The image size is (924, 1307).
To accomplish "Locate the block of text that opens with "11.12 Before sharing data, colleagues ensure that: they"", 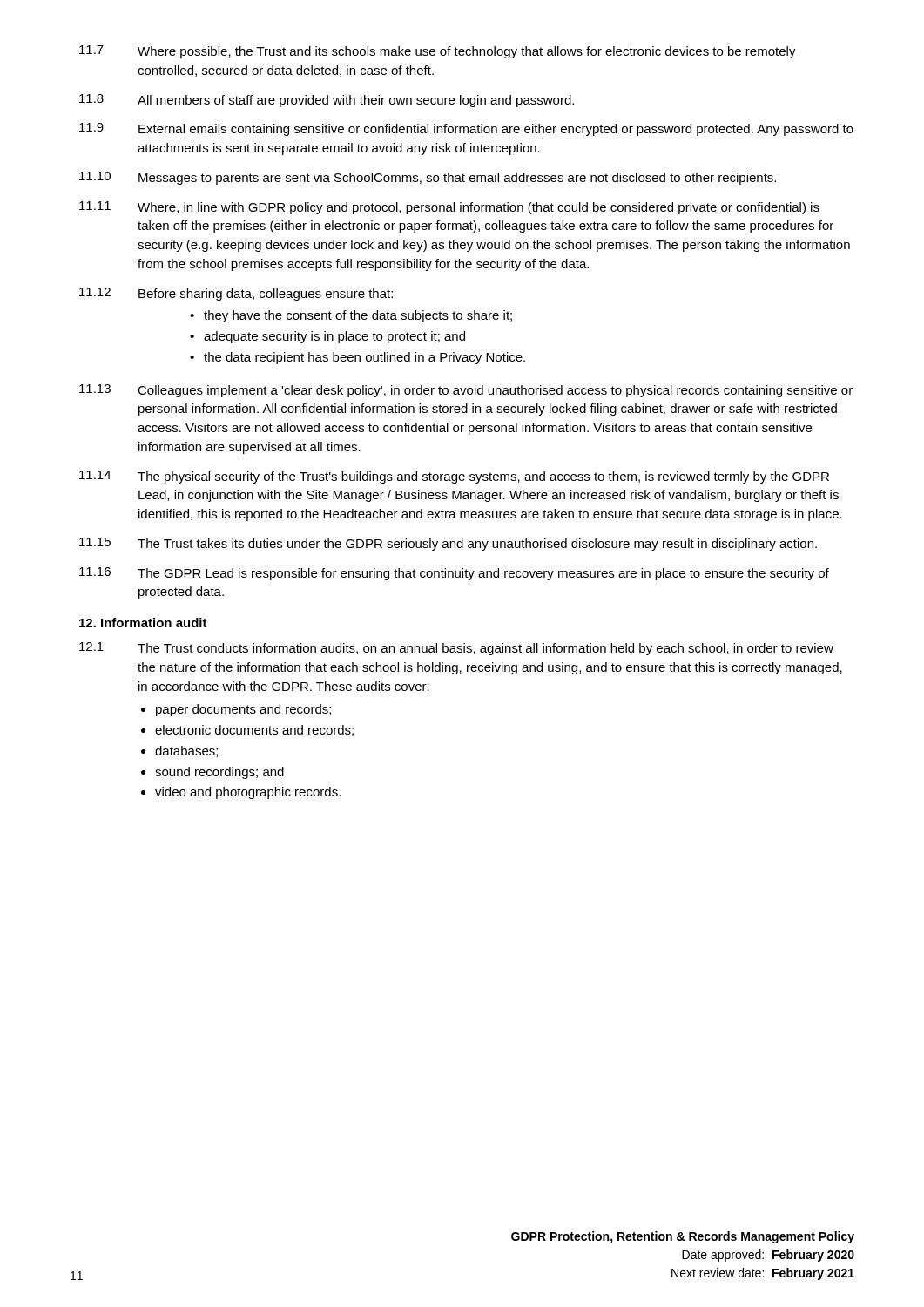I will (x=466, y=327).
